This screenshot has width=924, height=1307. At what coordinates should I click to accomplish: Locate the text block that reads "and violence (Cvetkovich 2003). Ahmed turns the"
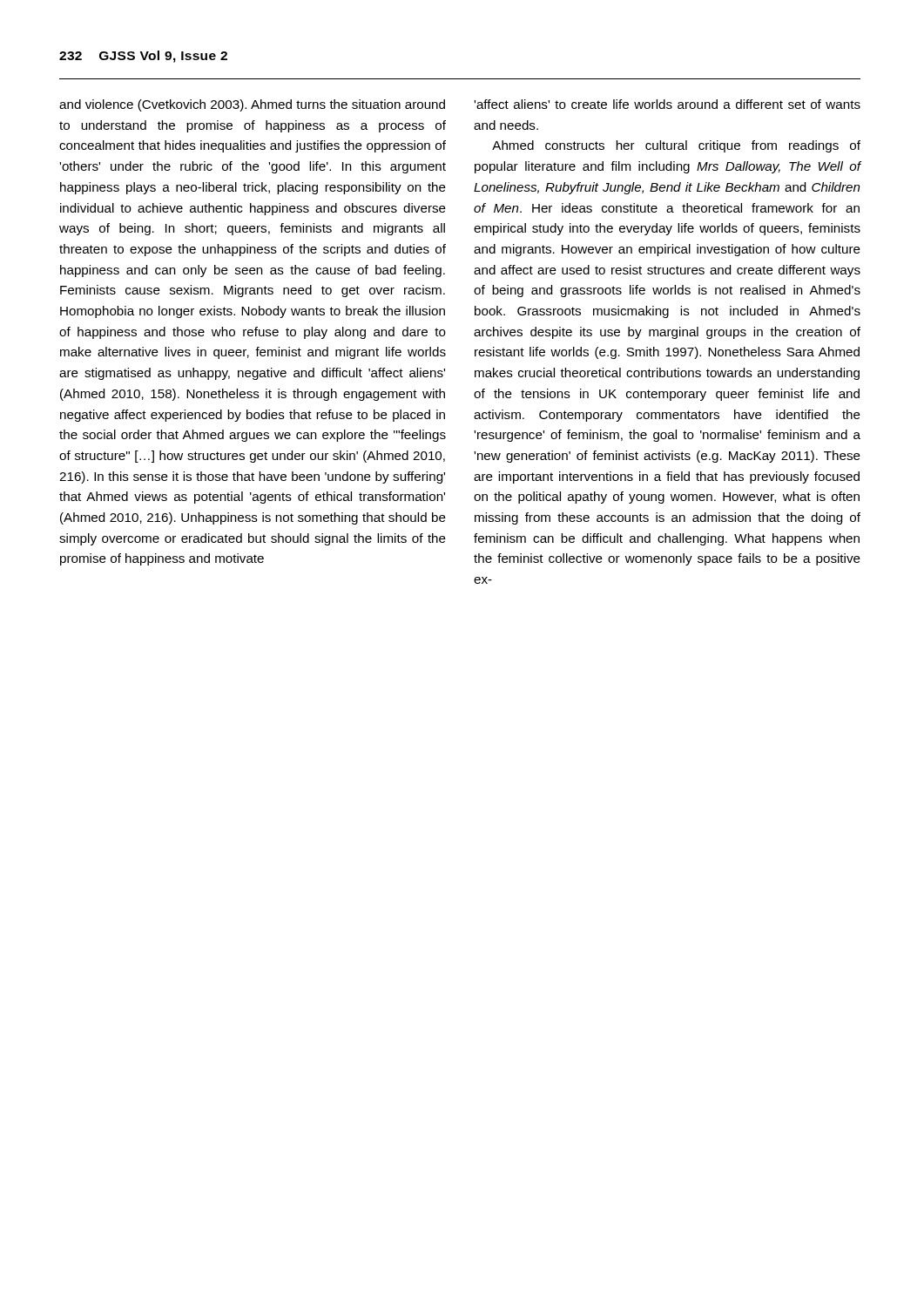pyautogui.click(x=253, y=332)
